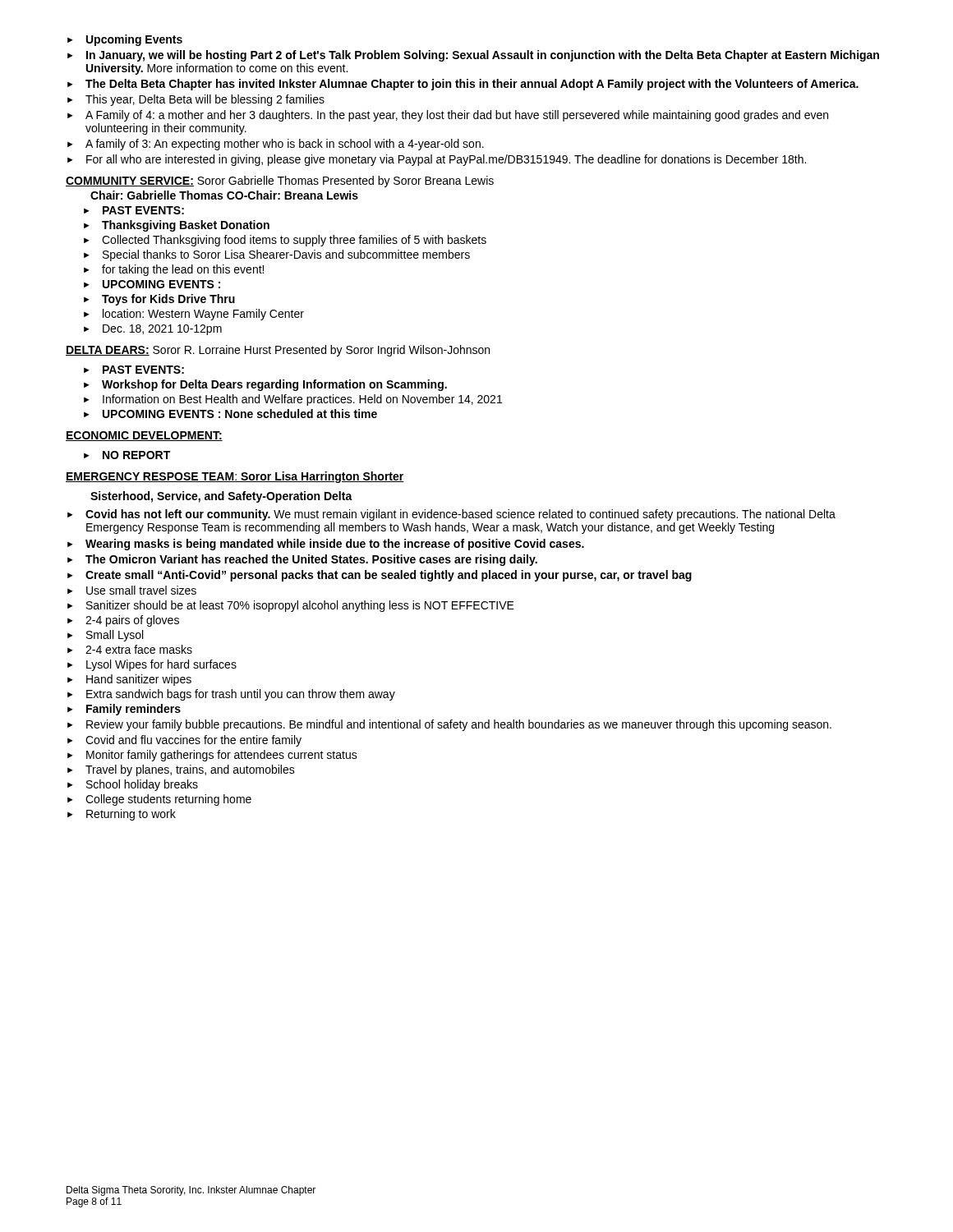Find the list item that reads "► Monitor family gatherings for attendees current status"
This screenshot has width=953, height=1232.
click(x=211, y=755)
